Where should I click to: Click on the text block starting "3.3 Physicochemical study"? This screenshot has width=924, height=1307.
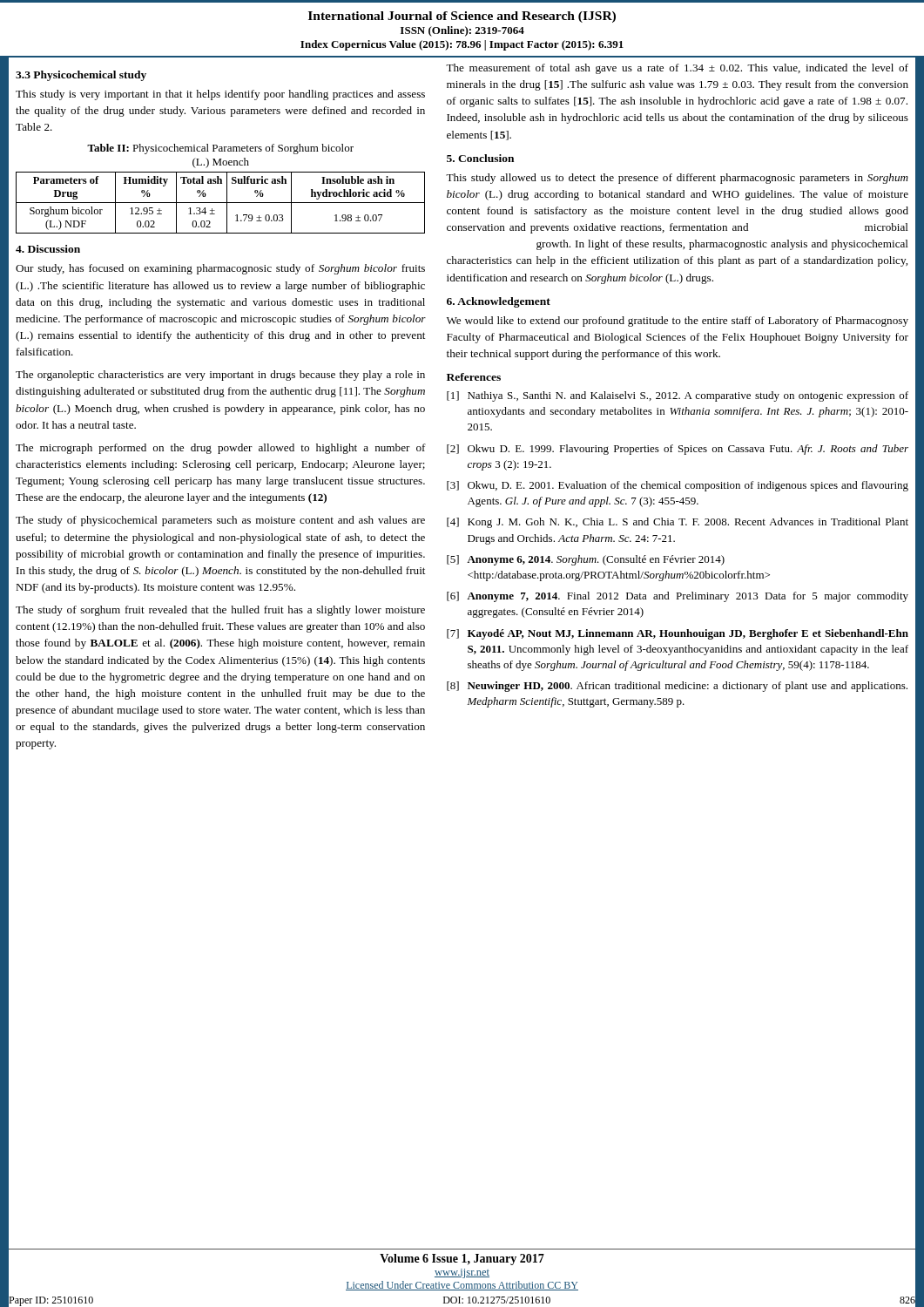pos(81,74)
